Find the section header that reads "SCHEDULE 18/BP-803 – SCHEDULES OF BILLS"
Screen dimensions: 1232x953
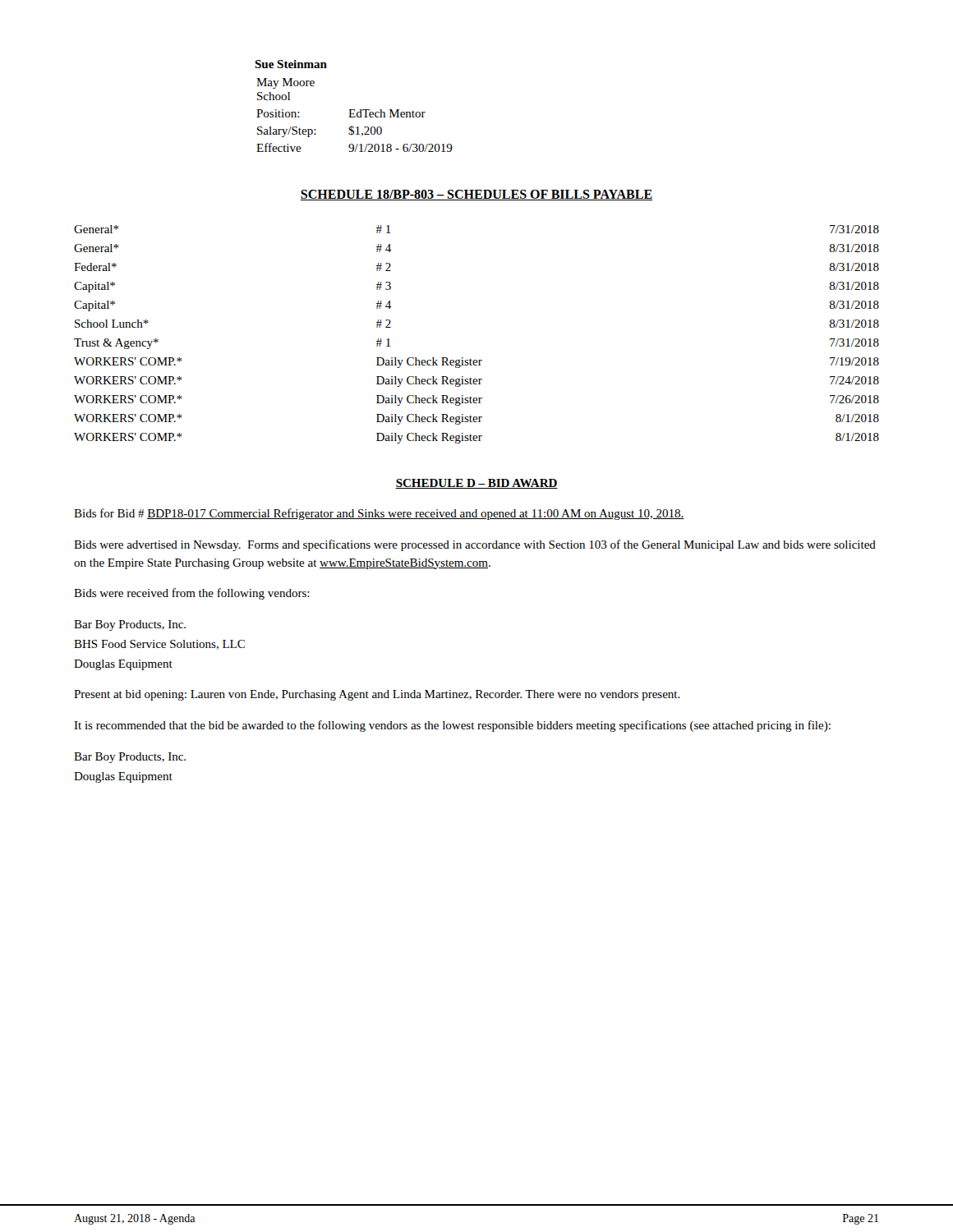(x=476, y=194)
